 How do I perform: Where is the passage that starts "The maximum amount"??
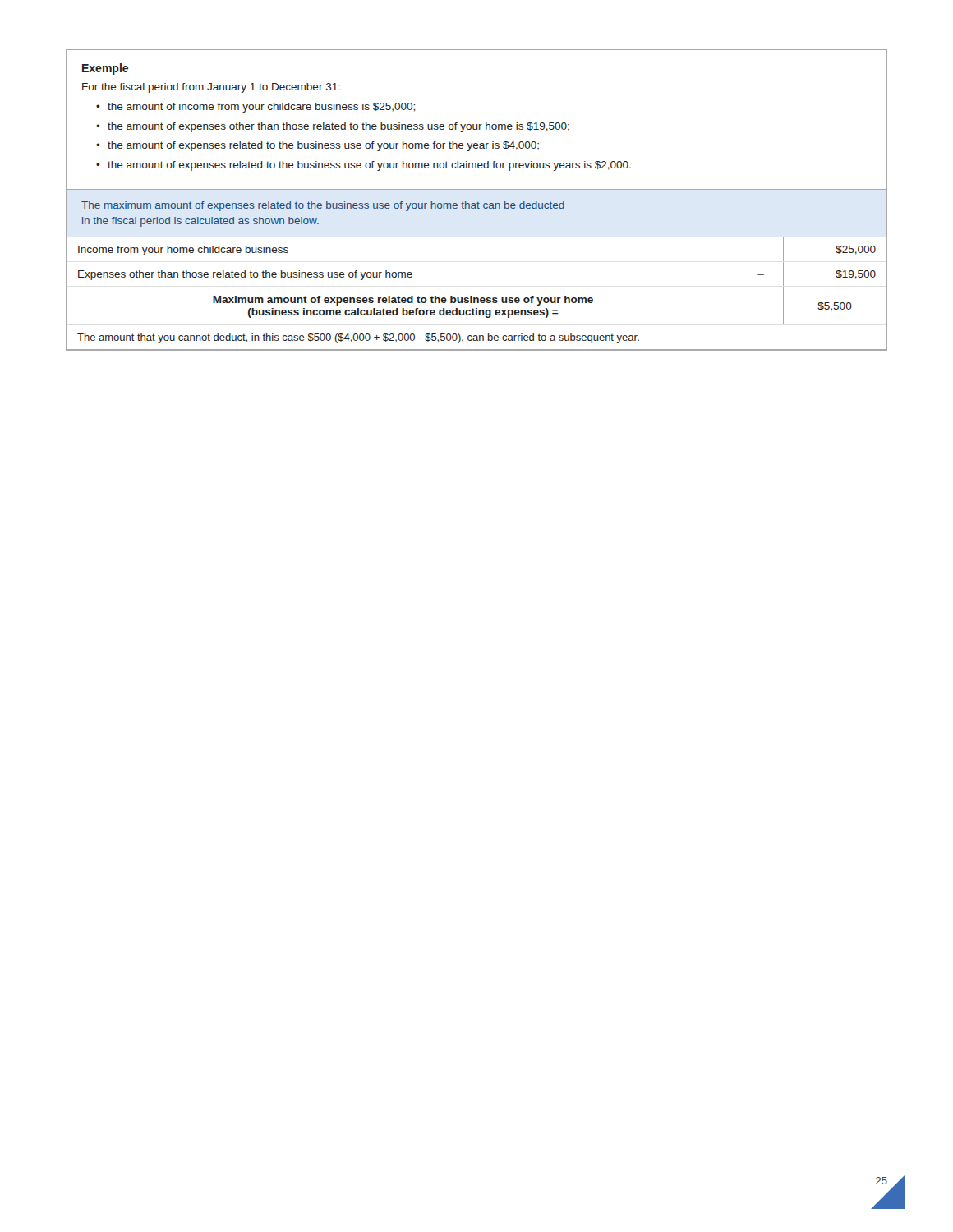(323, 213)
